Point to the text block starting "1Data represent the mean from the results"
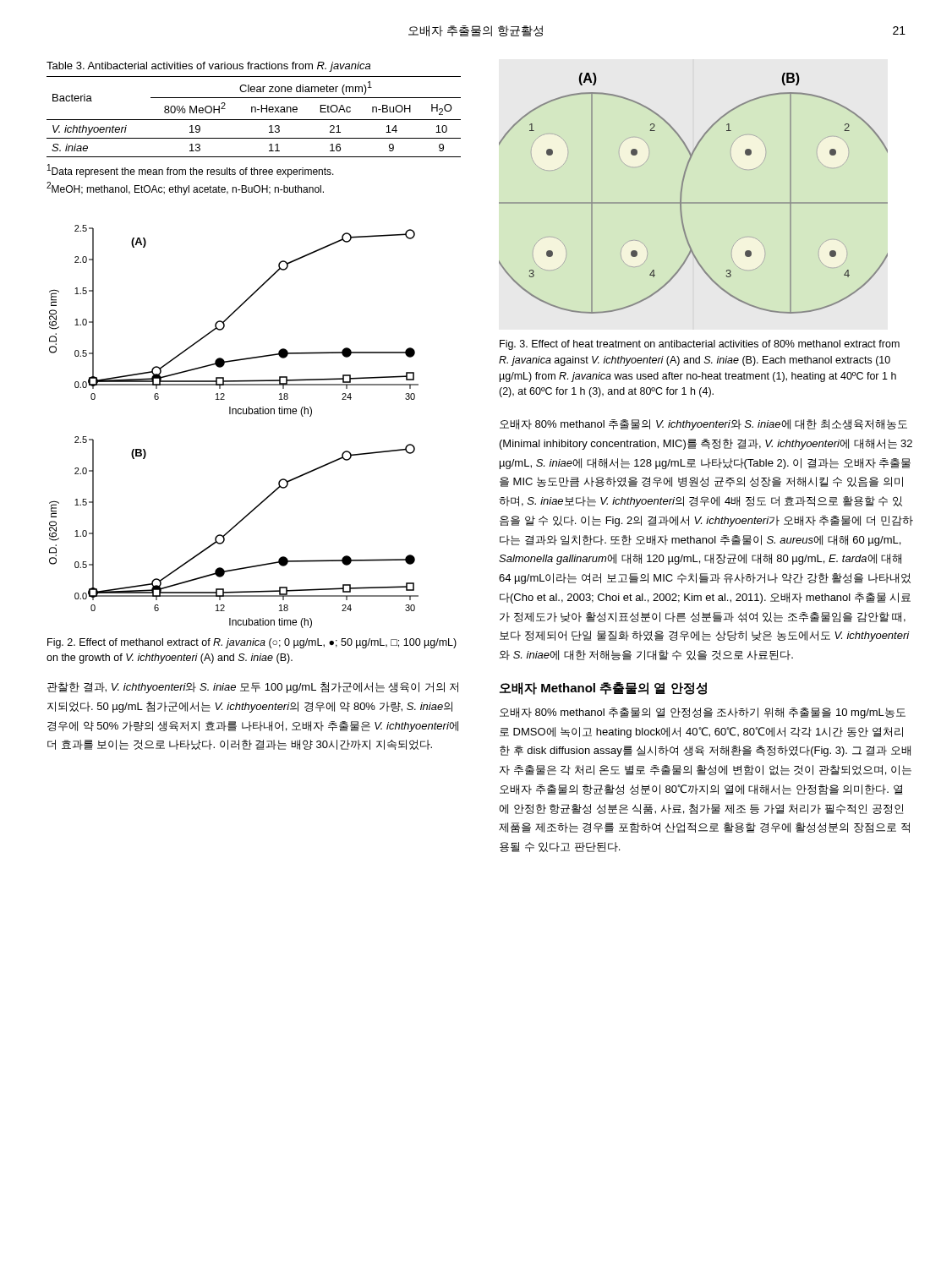 [x=190, y=179]
